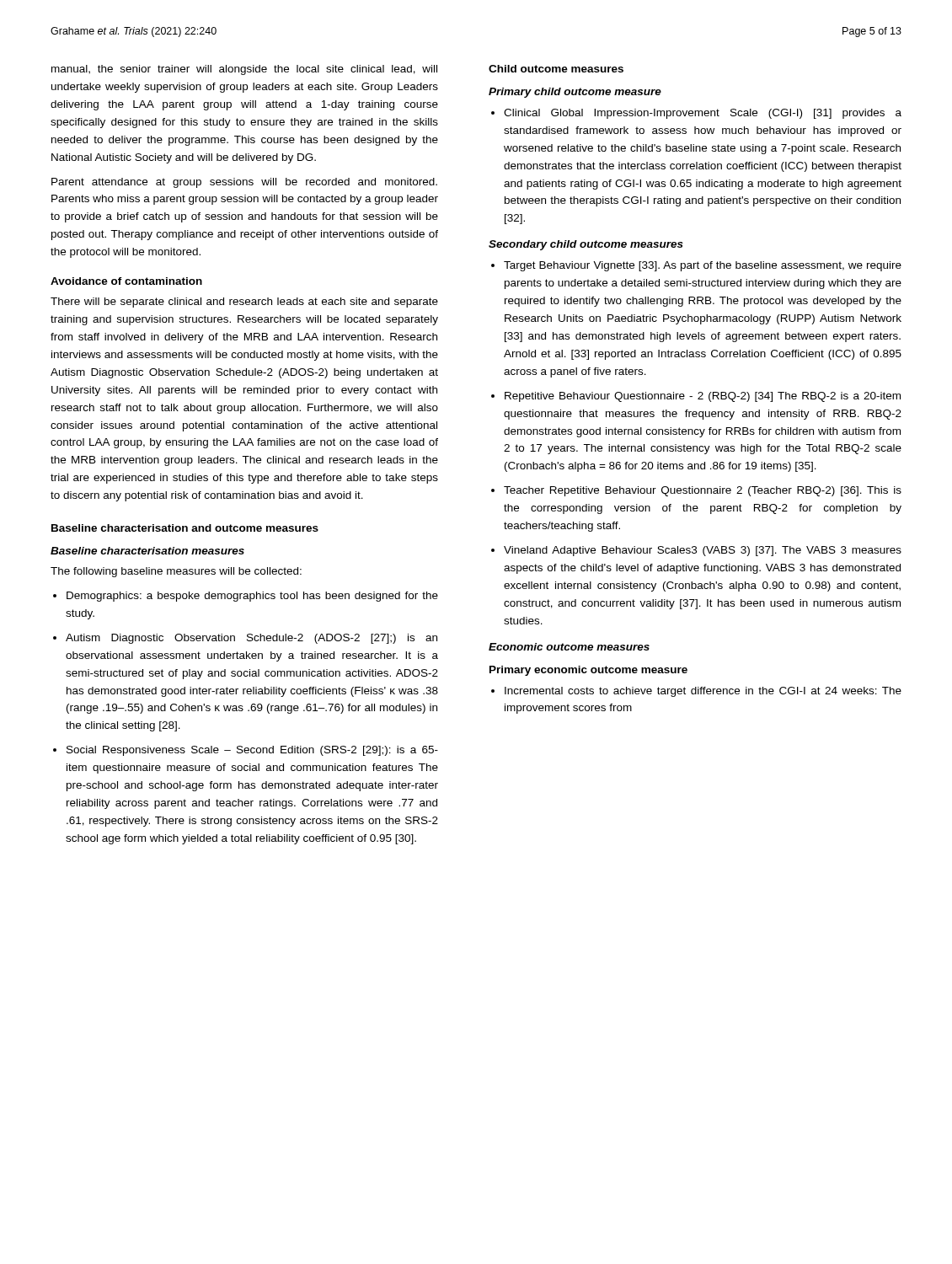Screen dimensions: 1264x952
Task: Point to "Avoidance of contamination"
Action: point(126,281)
